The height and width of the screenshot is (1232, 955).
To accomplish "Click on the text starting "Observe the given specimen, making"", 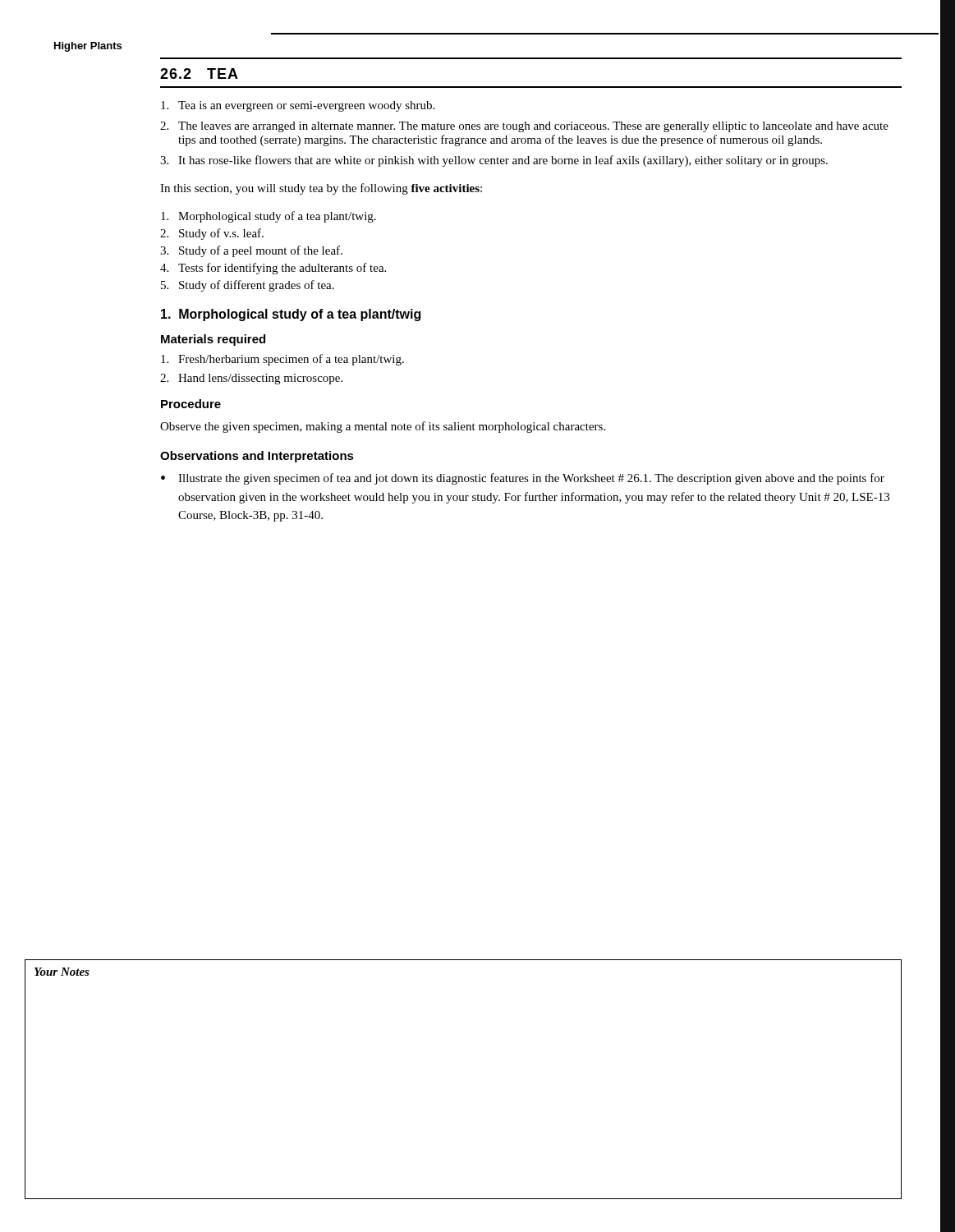I will click(x=383, y=426).
